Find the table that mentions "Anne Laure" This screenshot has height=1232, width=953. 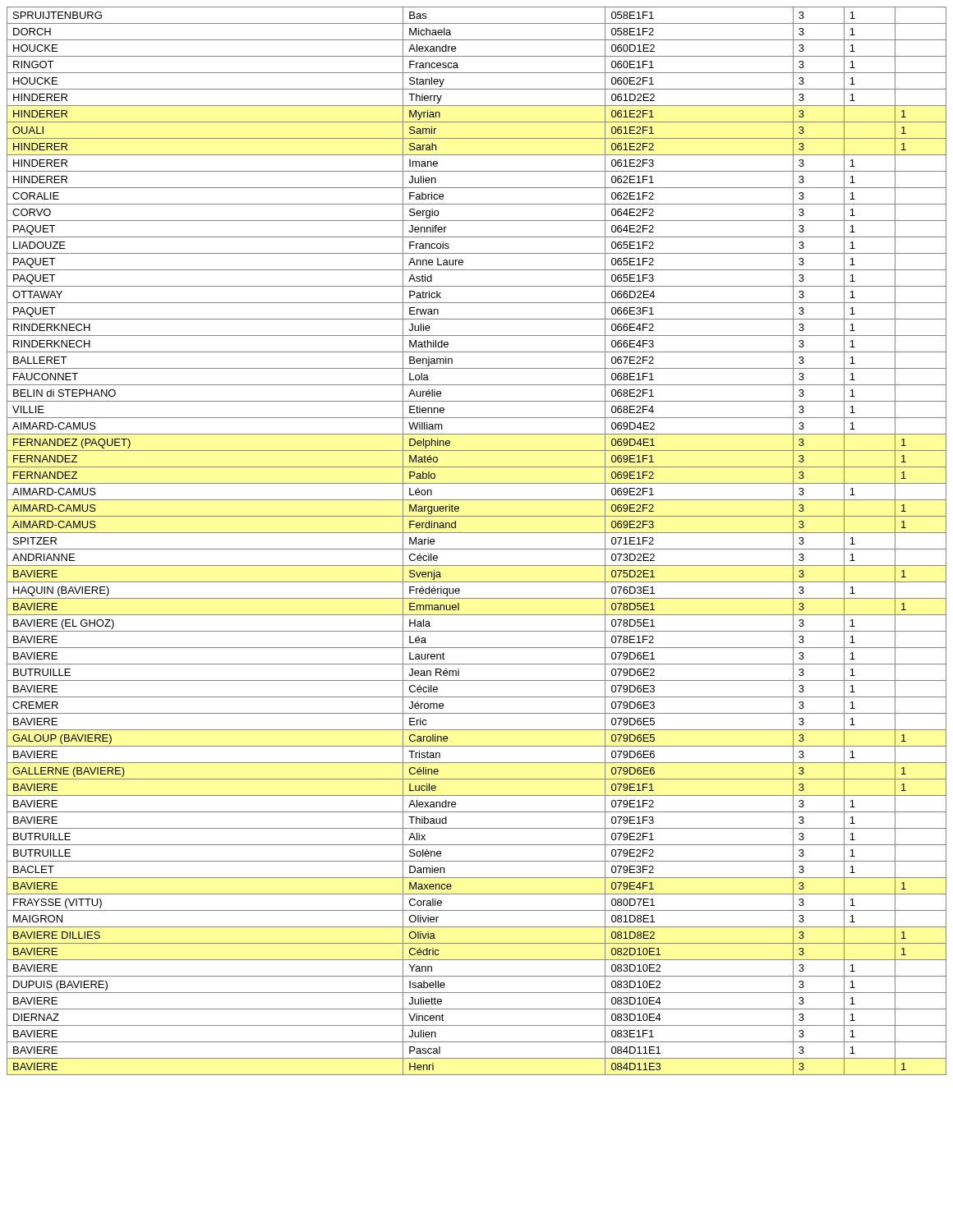click(476, 541)
